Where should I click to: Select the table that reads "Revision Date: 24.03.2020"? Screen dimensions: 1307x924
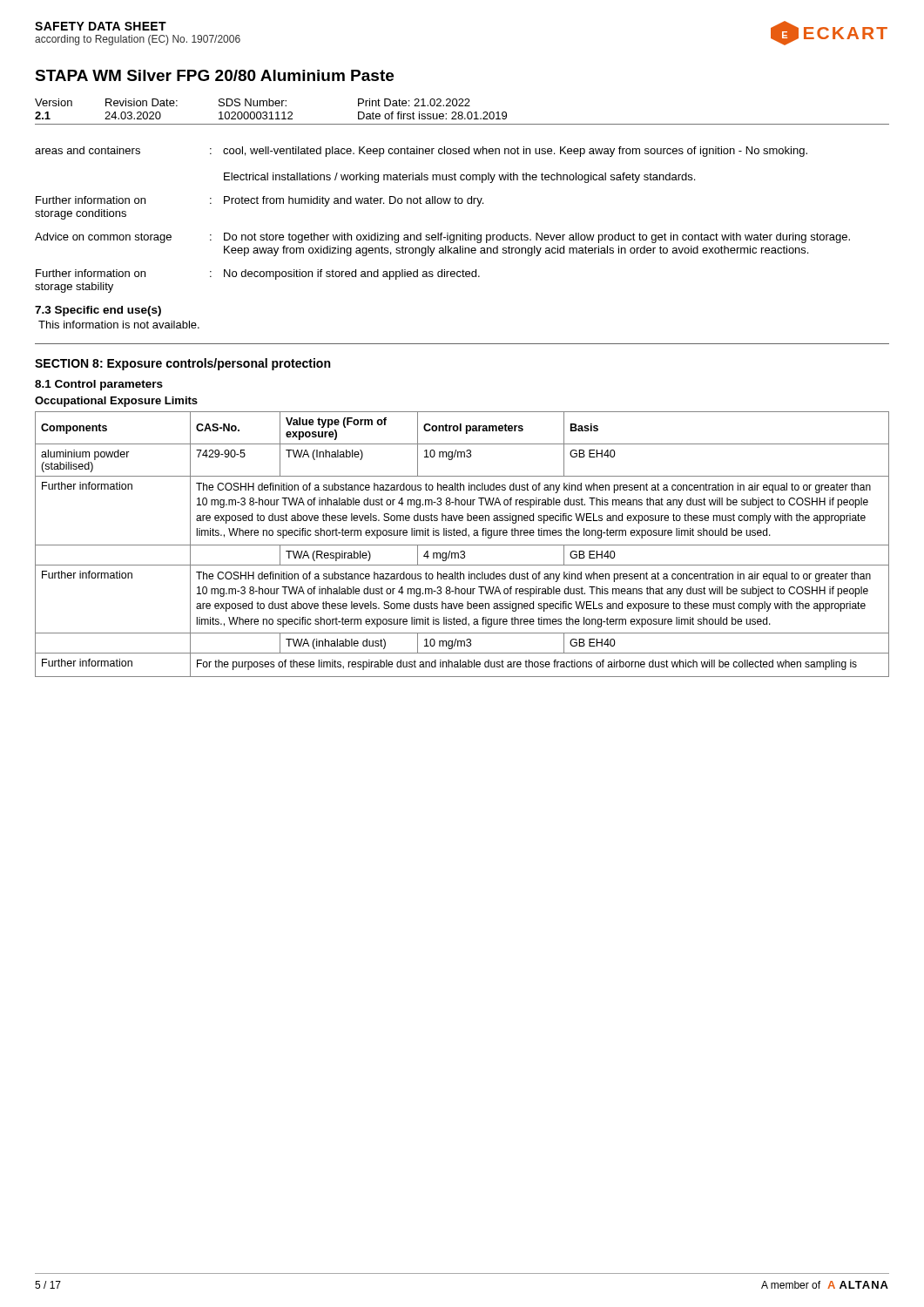pos(462,109)
